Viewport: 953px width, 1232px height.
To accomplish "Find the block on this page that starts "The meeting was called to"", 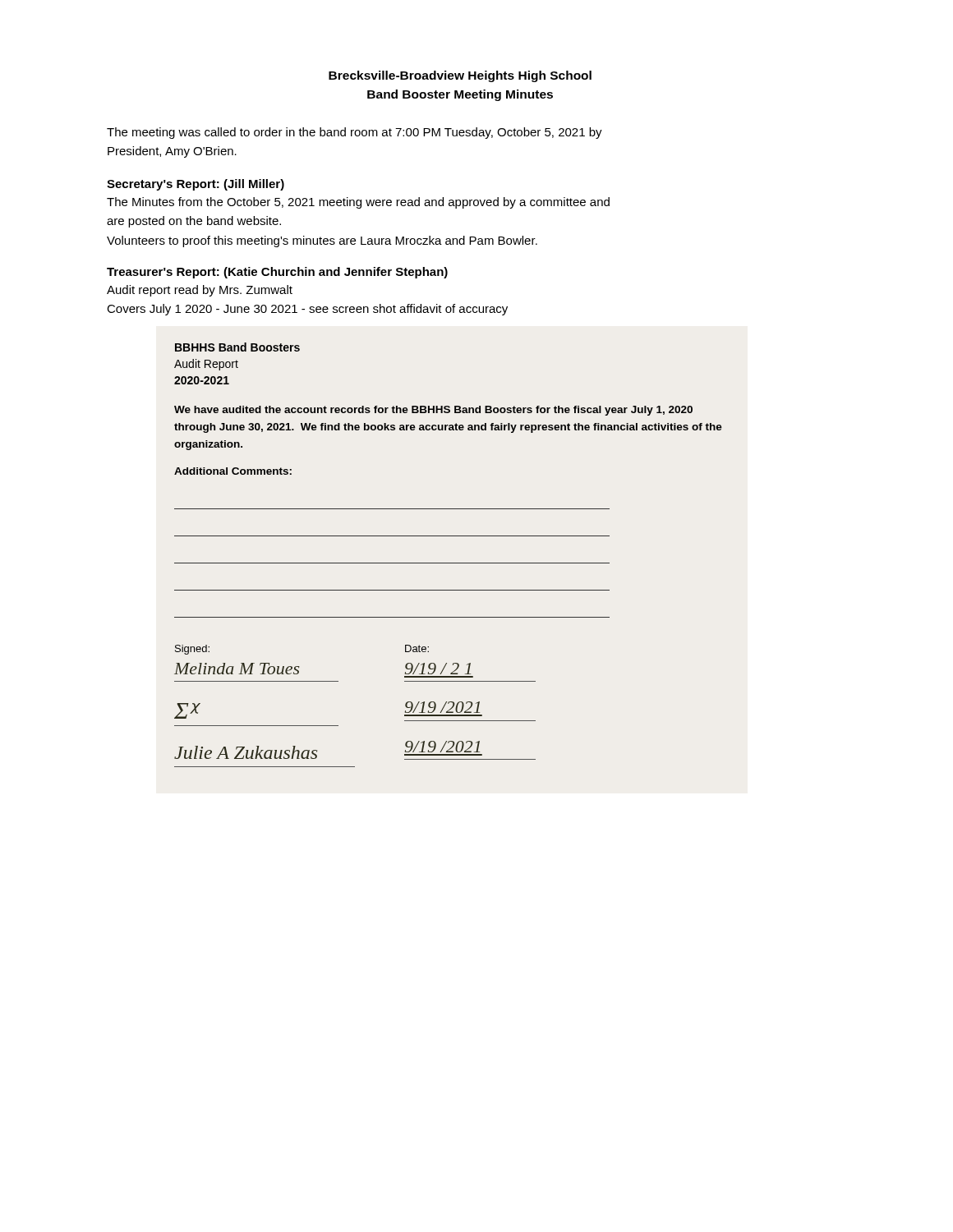I will click(x=354, y=141).
